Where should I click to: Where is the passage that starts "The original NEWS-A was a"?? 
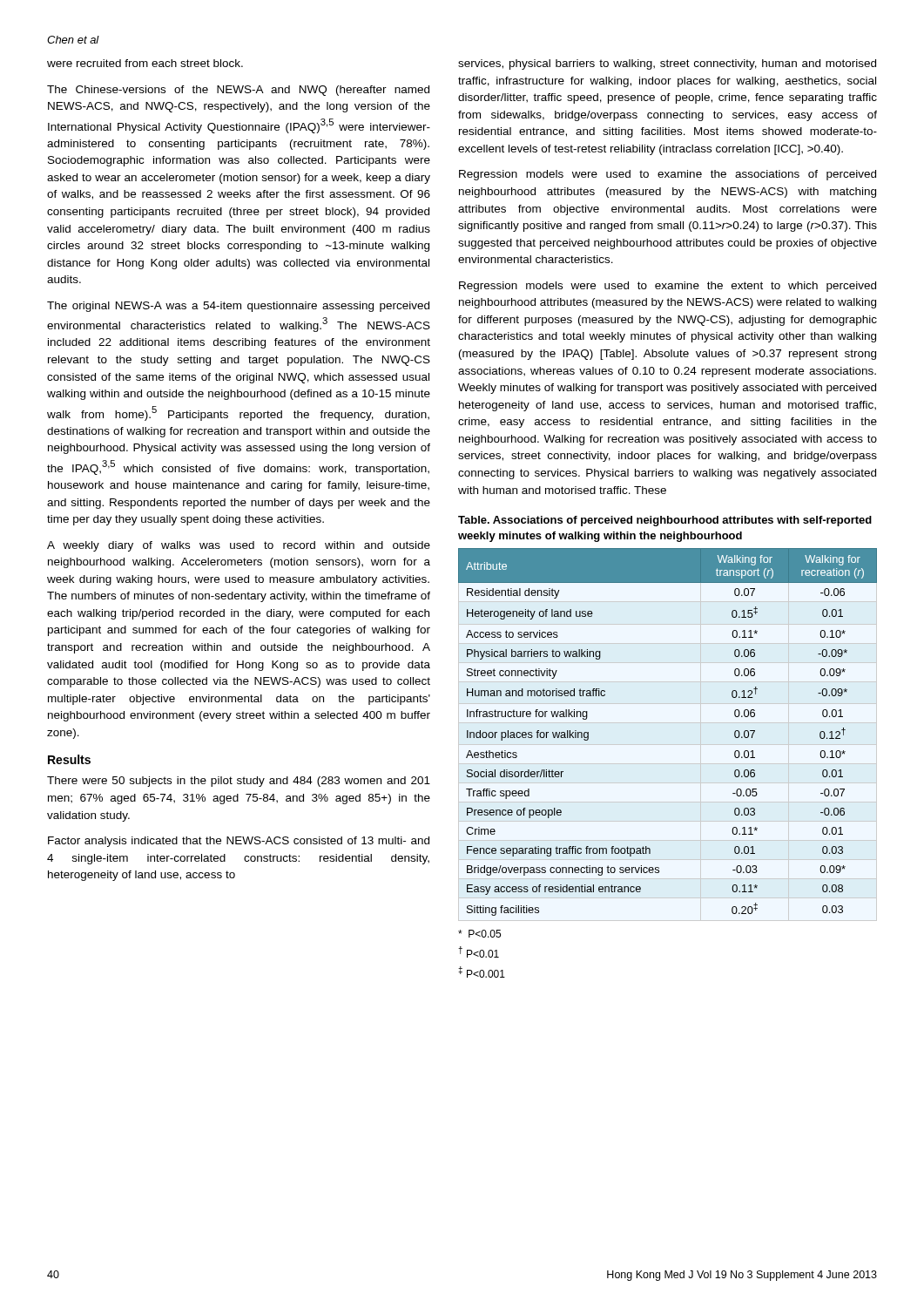point(239,412)
